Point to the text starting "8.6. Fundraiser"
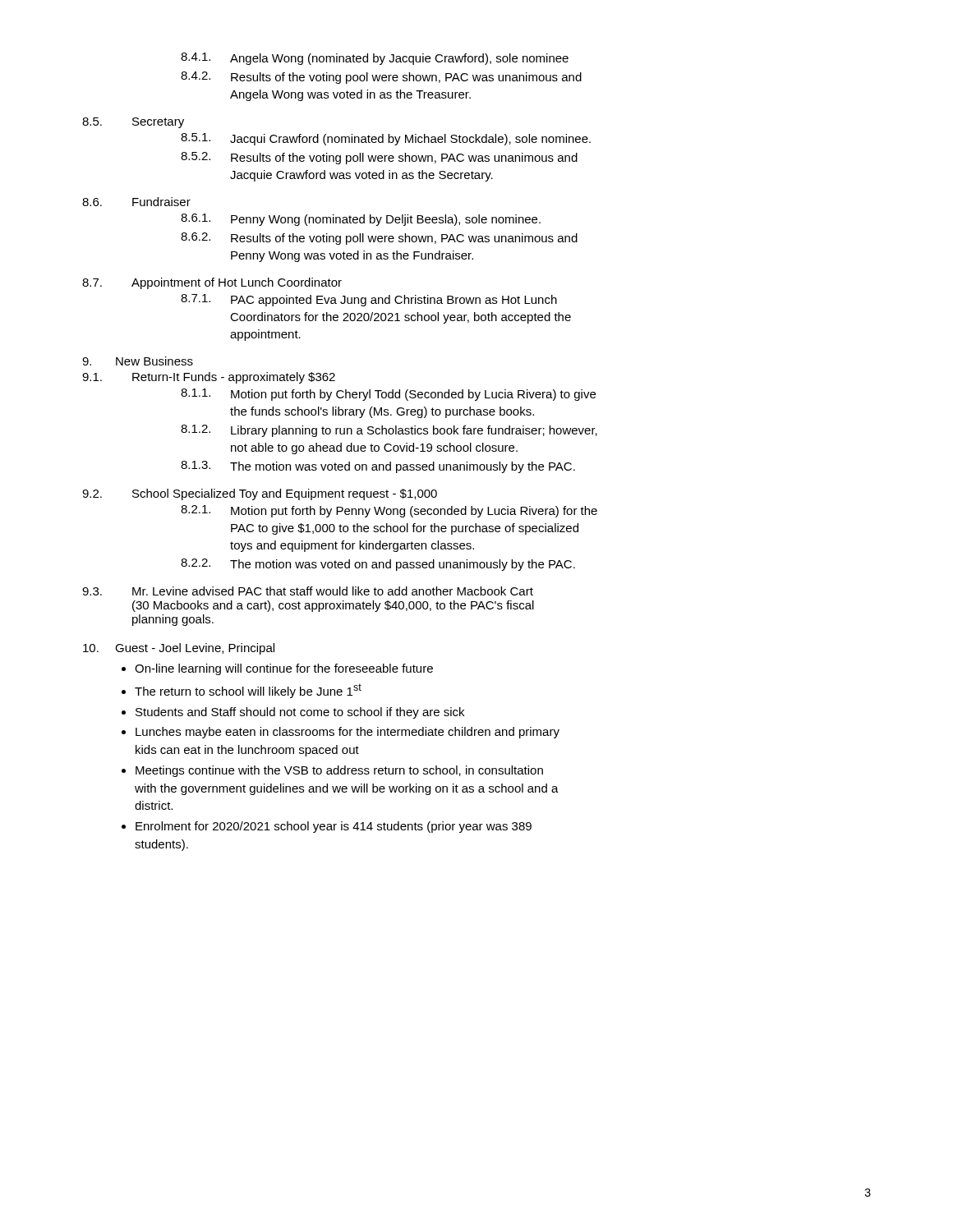Screen dimensions: 1232x953 (136, 202)
